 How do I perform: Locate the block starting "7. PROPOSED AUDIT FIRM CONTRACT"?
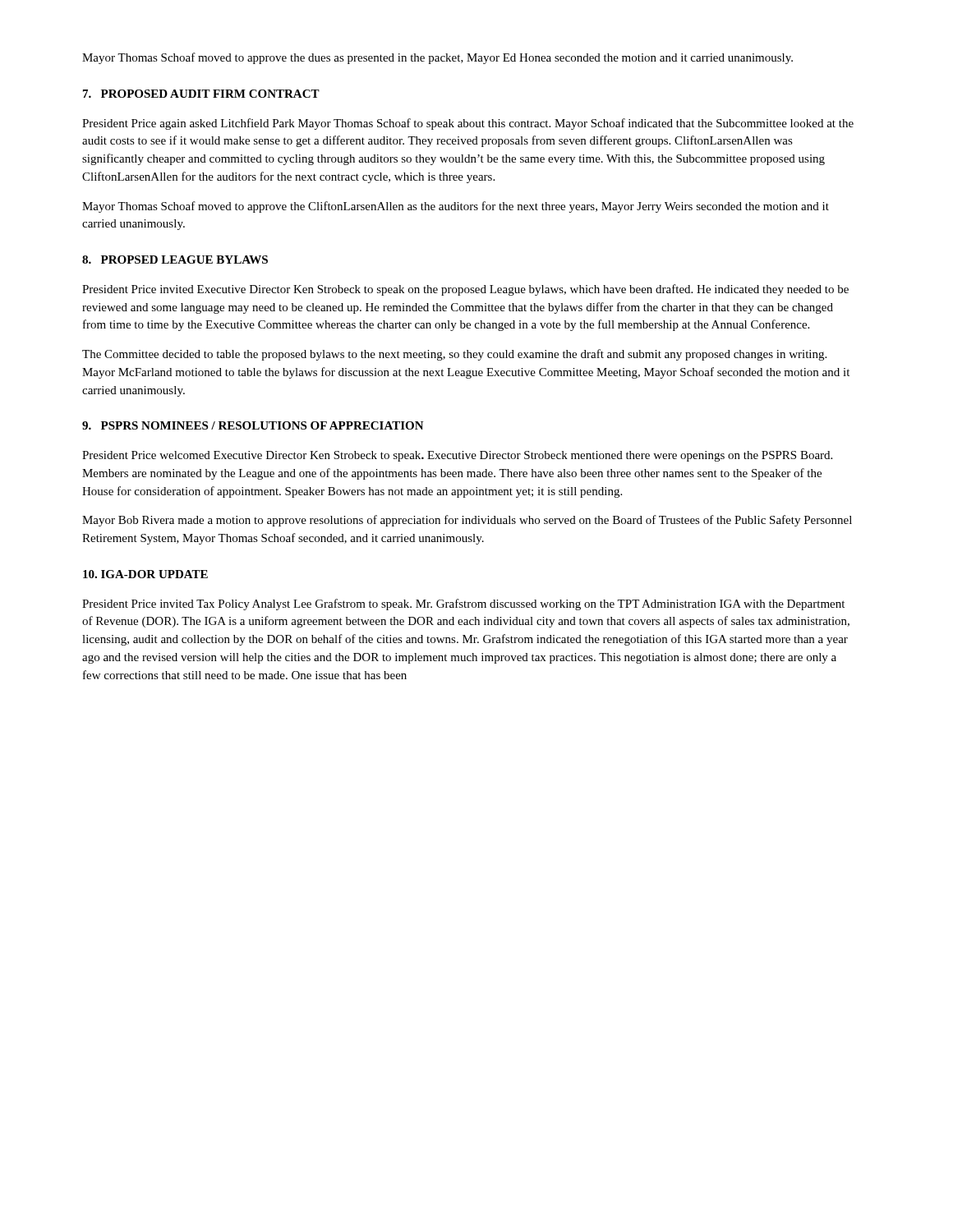201,93
